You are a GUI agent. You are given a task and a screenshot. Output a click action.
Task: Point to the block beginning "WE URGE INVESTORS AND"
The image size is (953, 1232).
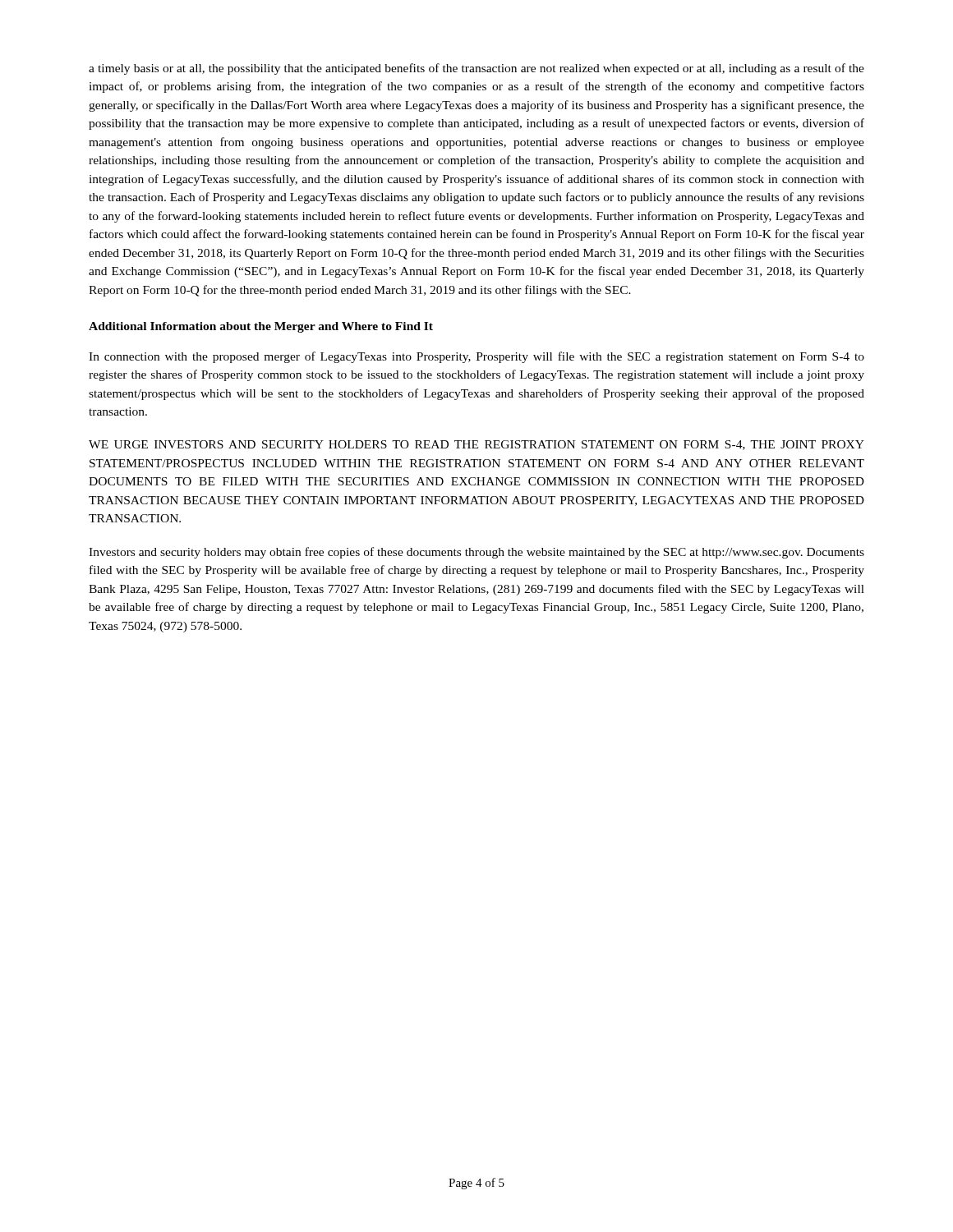476,481
